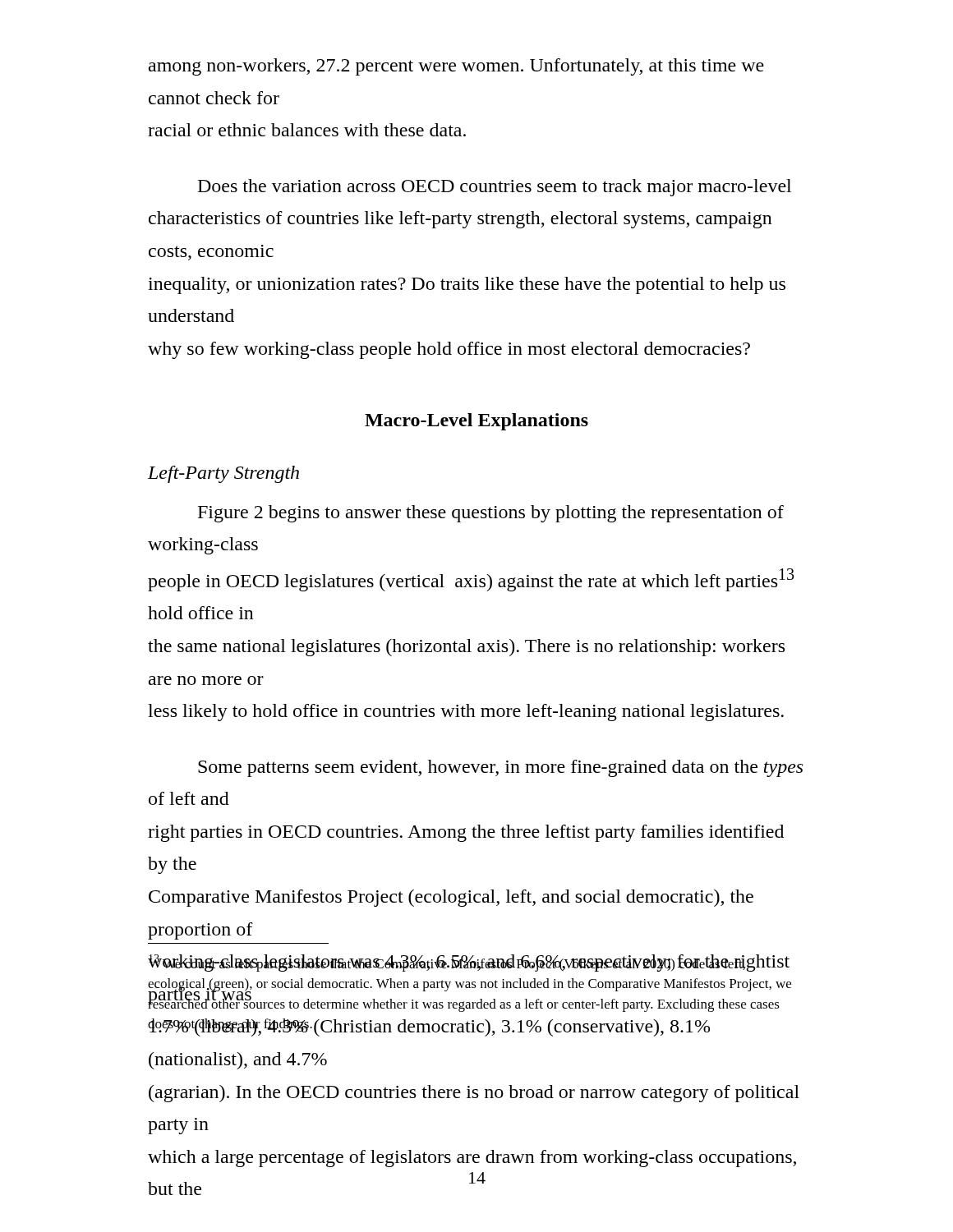This screenshot has width=953, height=1232.
Task: Navigate to the passage starting "Left-Party Strength"
Action: click(x=224, y=472)
